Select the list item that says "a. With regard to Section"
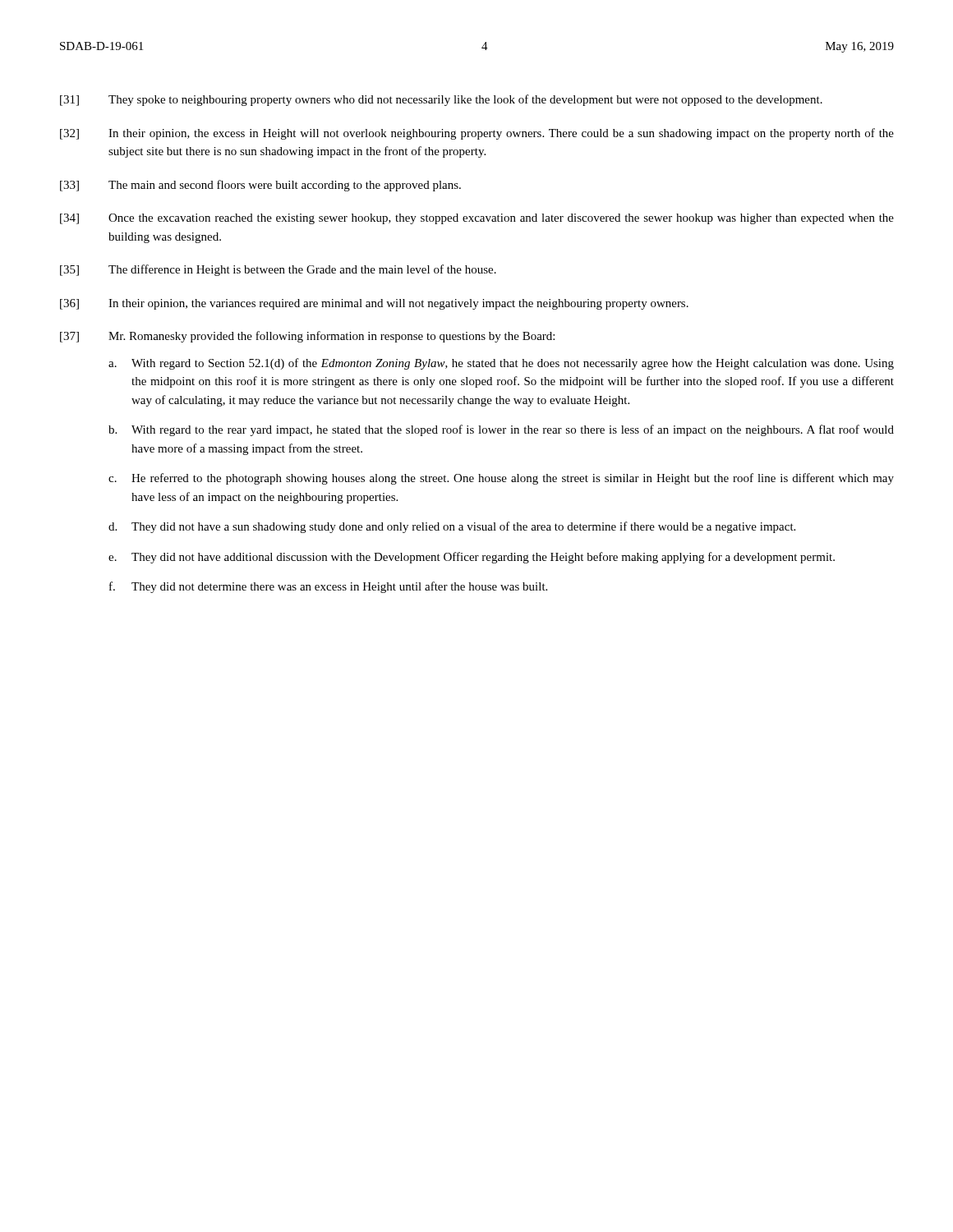953x1232 pixels. tap(501, 381)
